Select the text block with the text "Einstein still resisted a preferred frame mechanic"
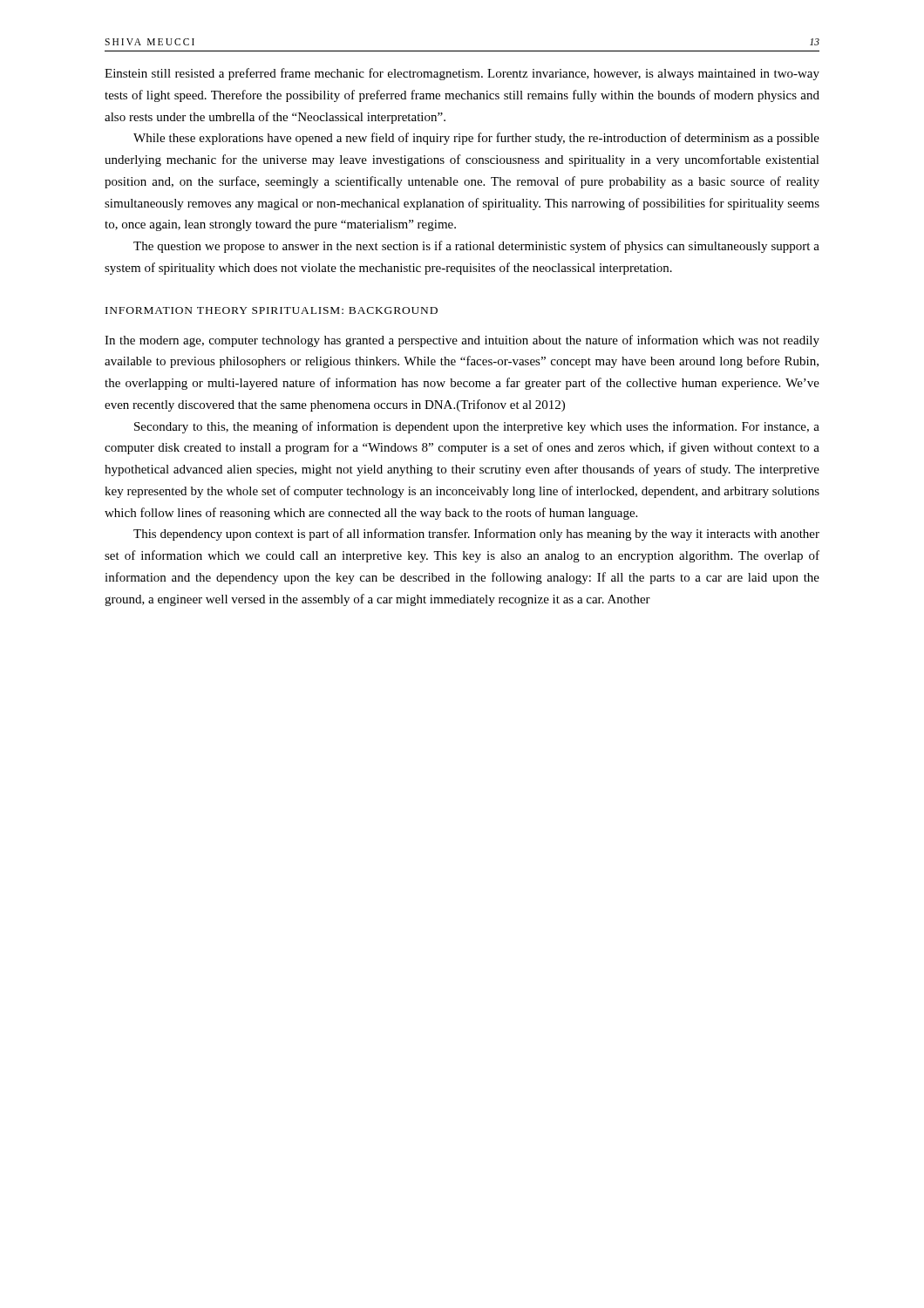The image size is (924, 1308). [x=462, y=95]
